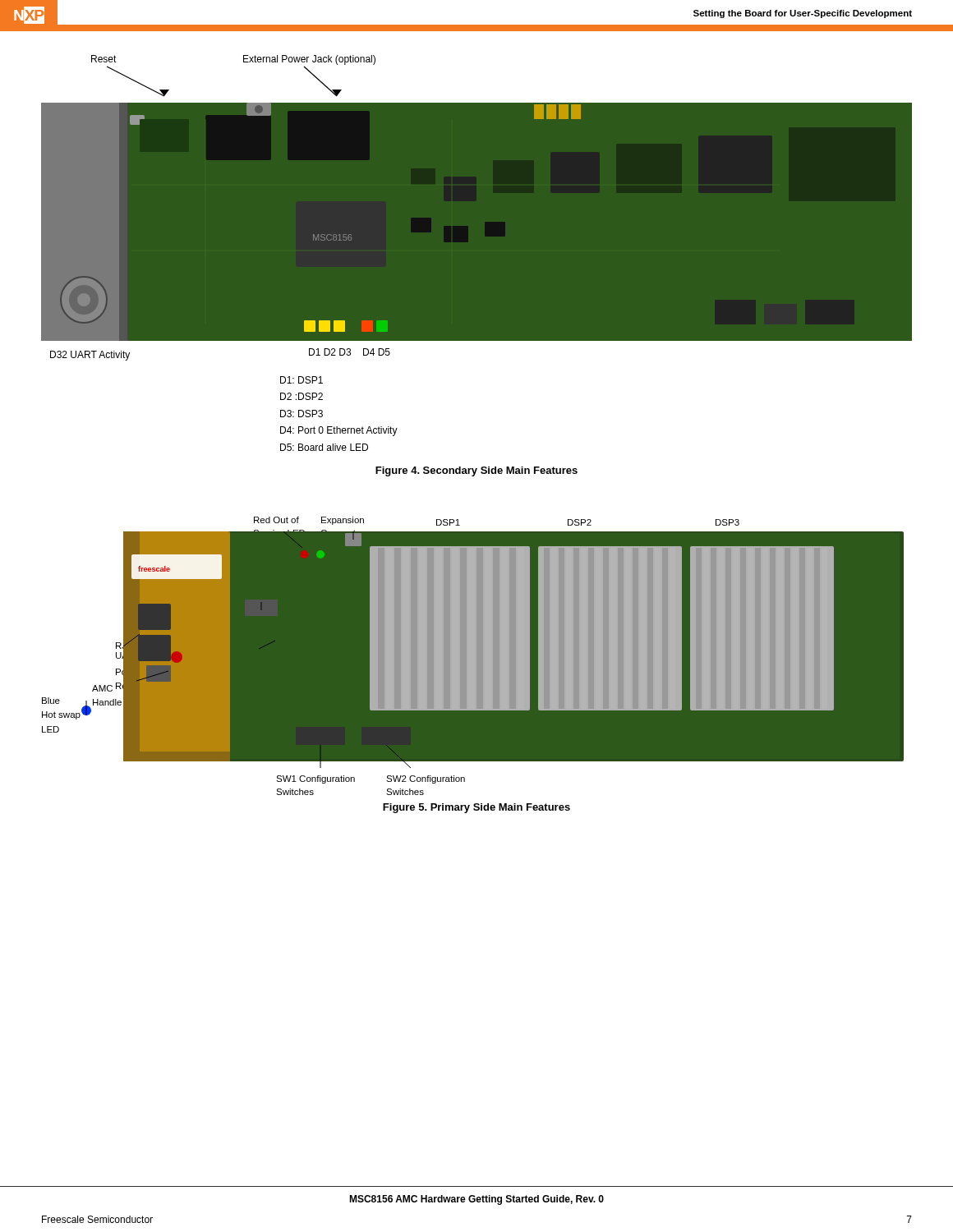
Task: Navigate to the element starting "Figure 5. Primary Side"
Action: (476, 807)
